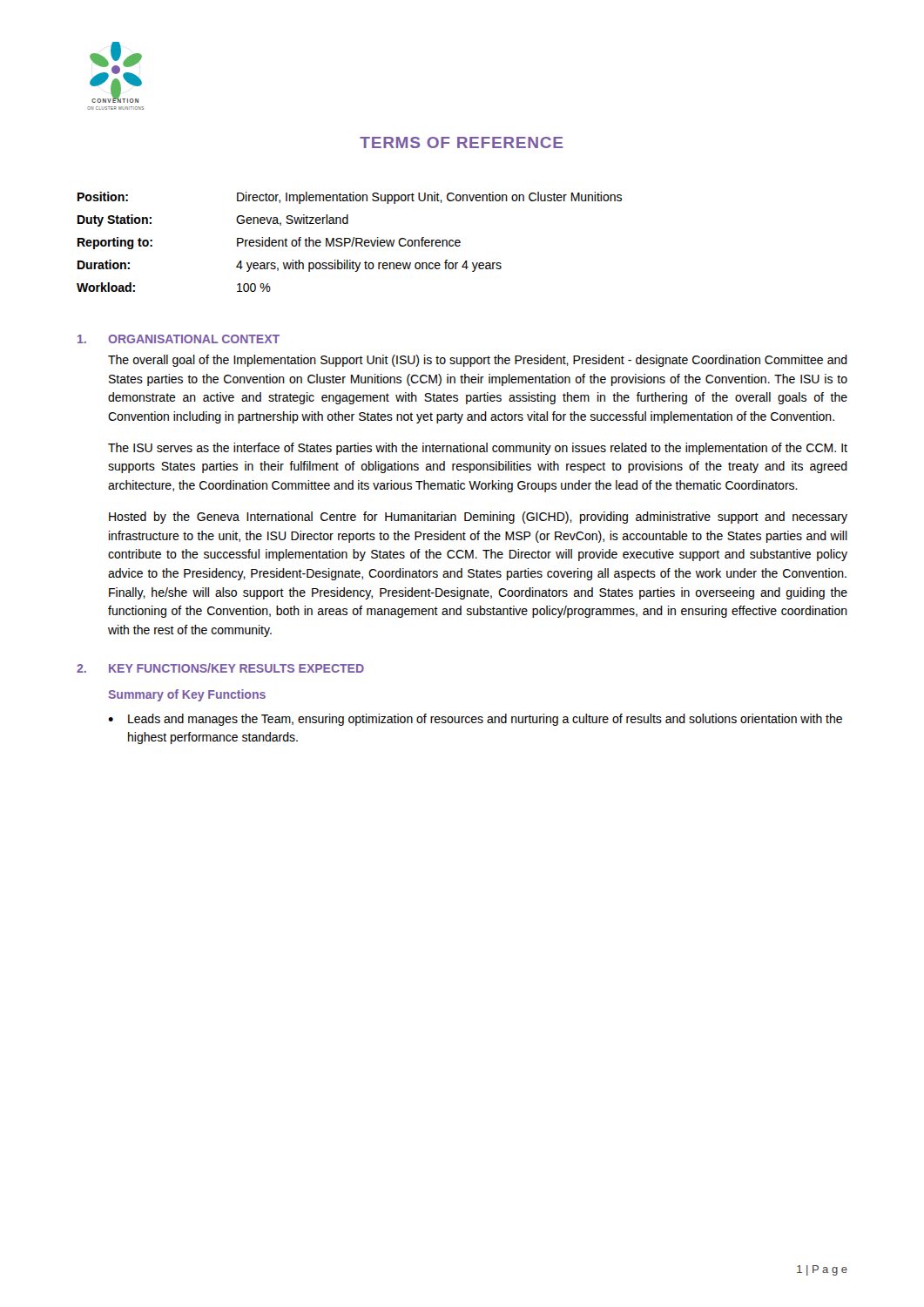Click the passage that begins "• Leads and manages"
This screenshot has width=924, height=1307.
pos(478,729)
